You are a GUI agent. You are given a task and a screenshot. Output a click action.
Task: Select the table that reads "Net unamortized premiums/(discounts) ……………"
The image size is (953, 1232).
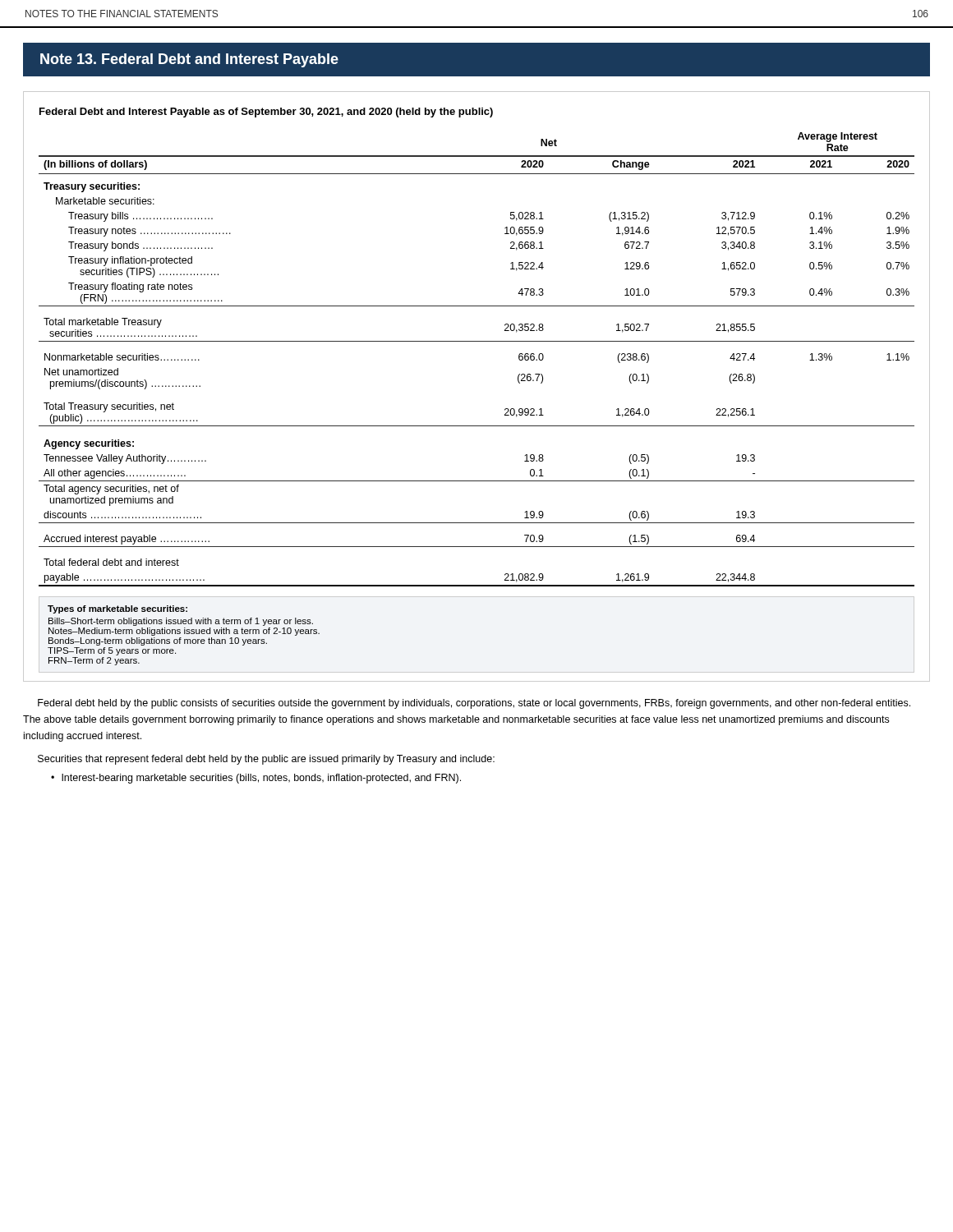coord(476,401)
